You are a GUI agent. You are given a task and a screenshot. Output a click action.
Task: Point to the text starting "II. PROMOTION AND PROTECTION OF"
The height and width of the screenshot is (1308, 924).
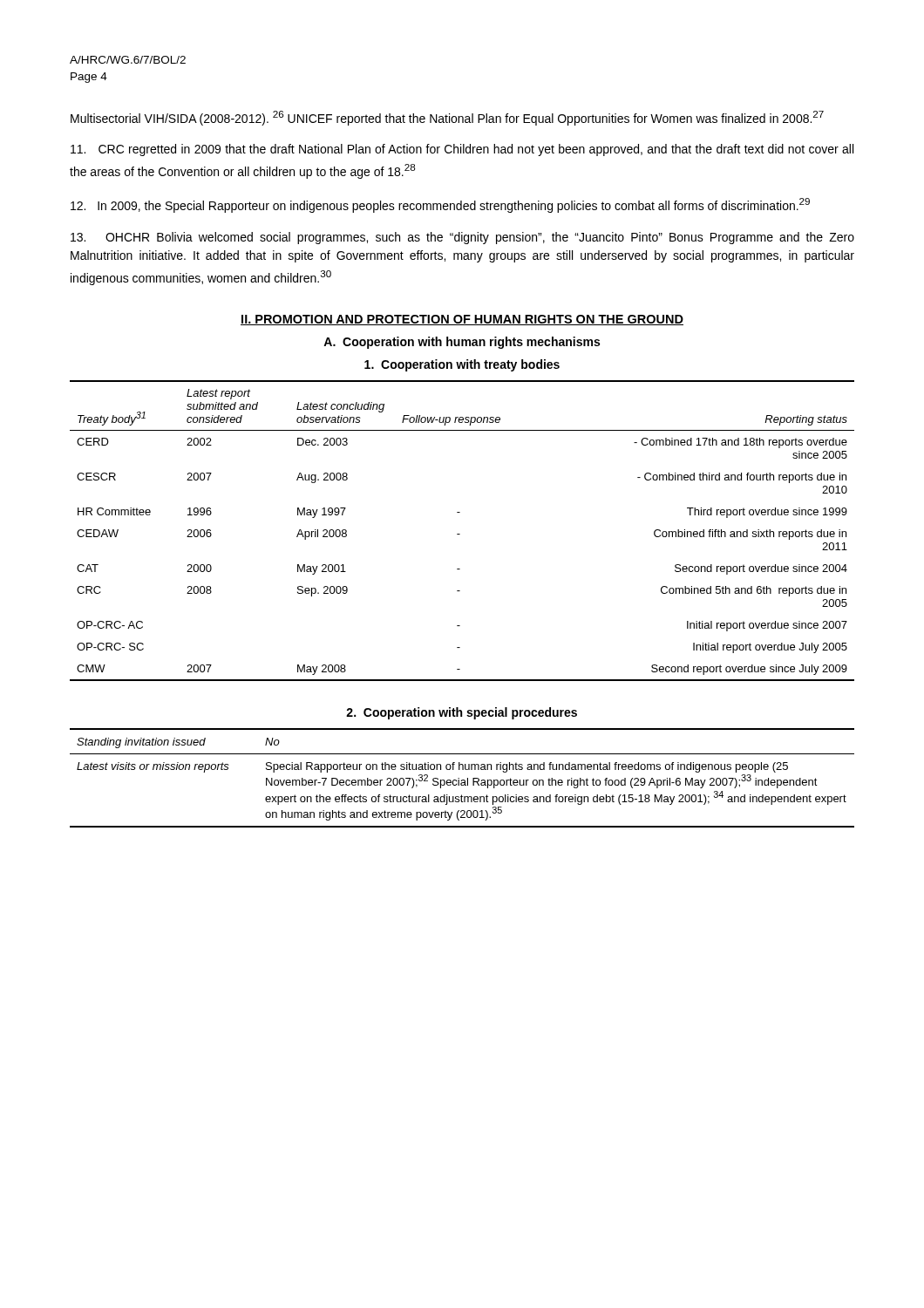[x=462, y=319]
